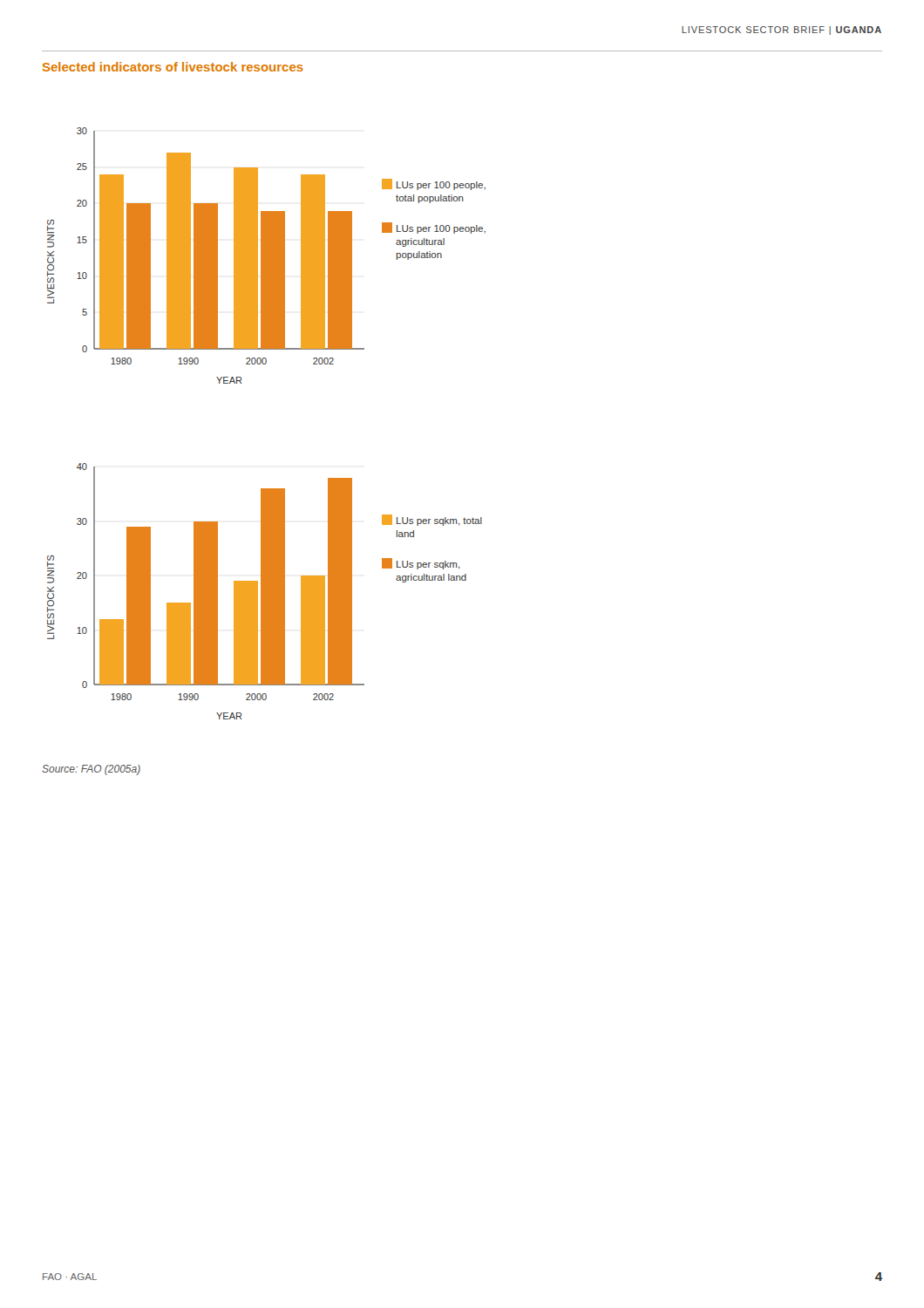Screen dimensions: 1308x924
Task: Find the section header on this page that starts "Selected indicators of livestock"
Action: coord(173,67)
